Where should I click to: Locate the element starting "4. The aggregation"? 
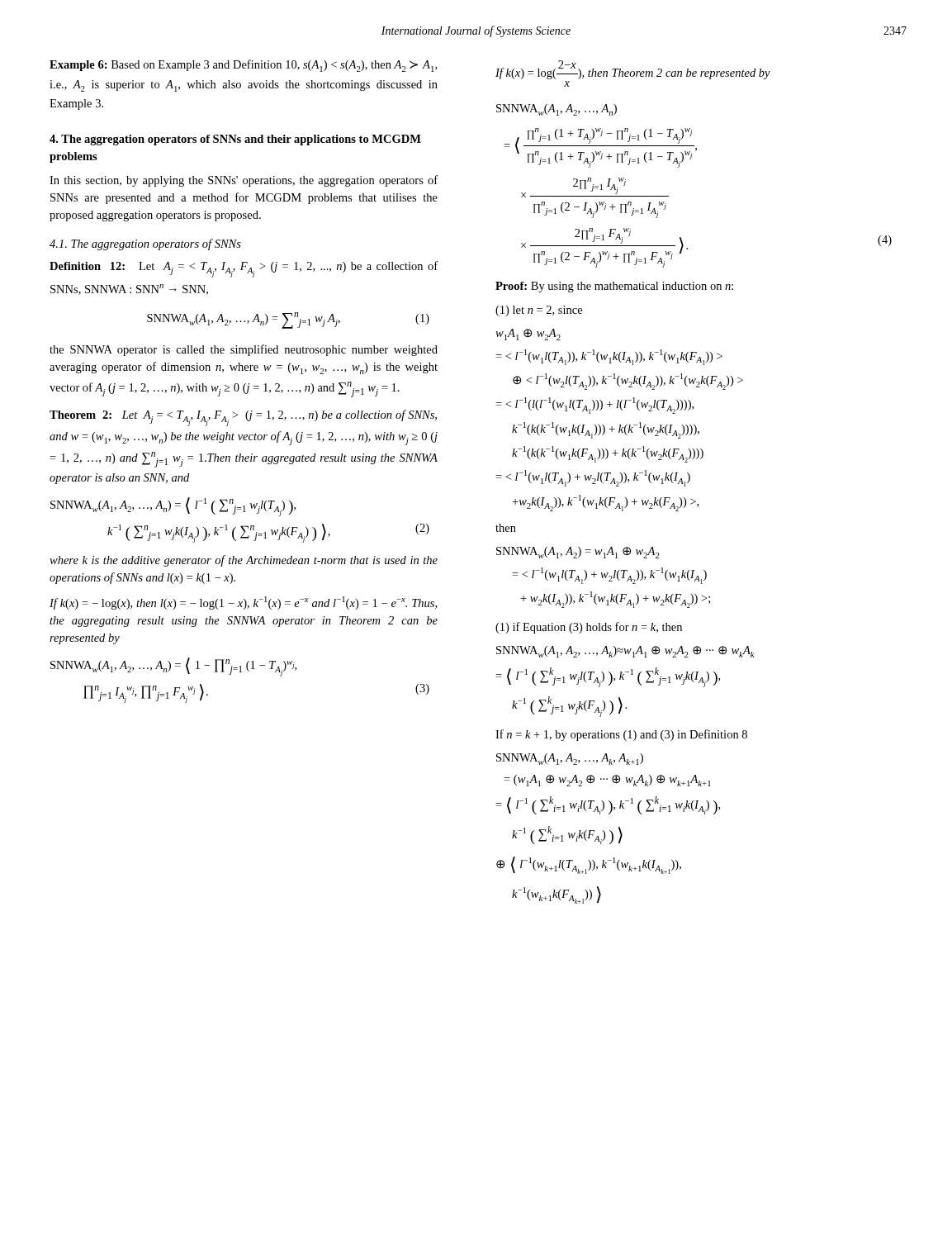coord(235,148)
